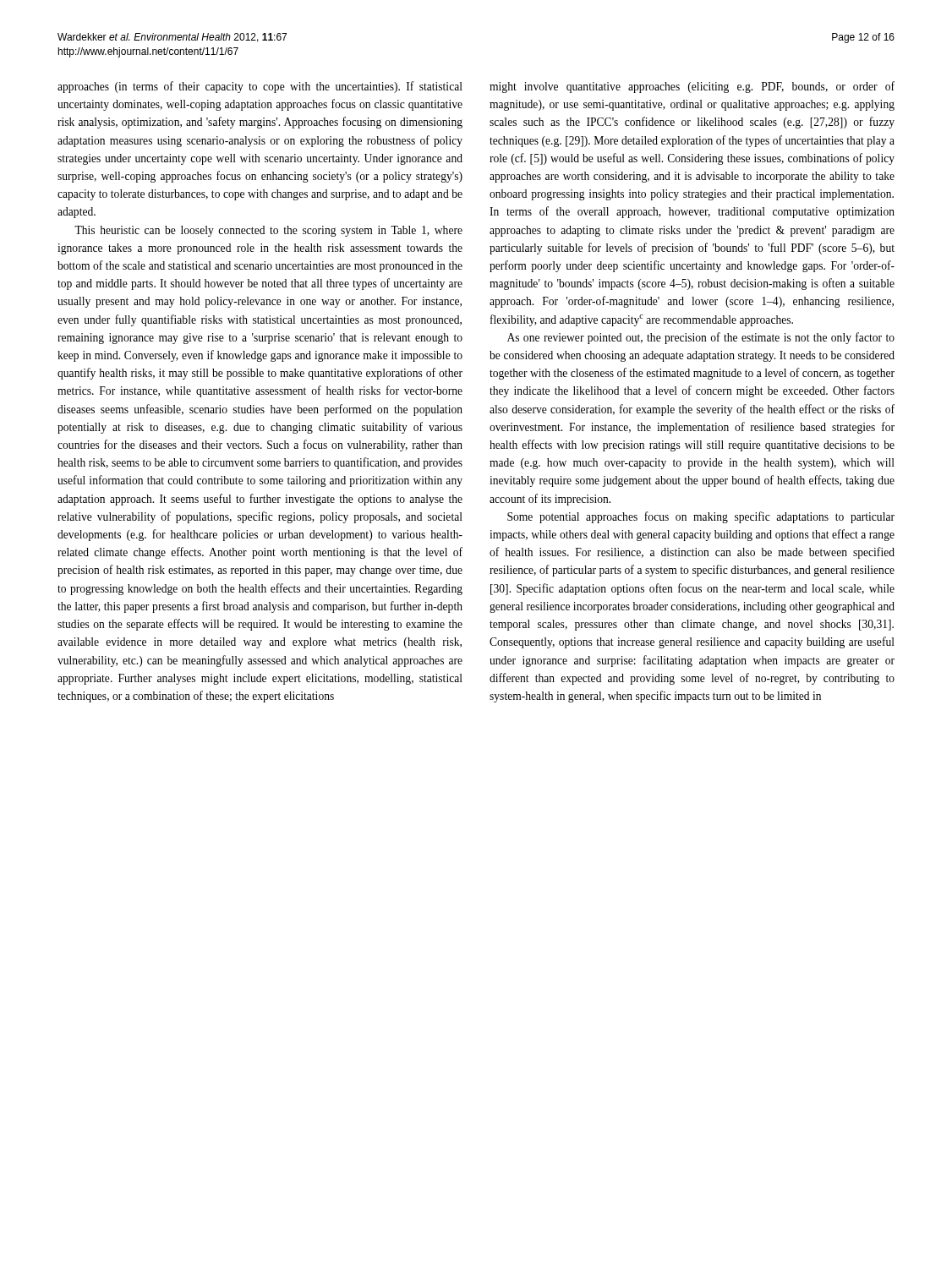
Task: Point to the text starting "As one reviewer pointed out, the precision of"
Action: [x=692, y=418]
